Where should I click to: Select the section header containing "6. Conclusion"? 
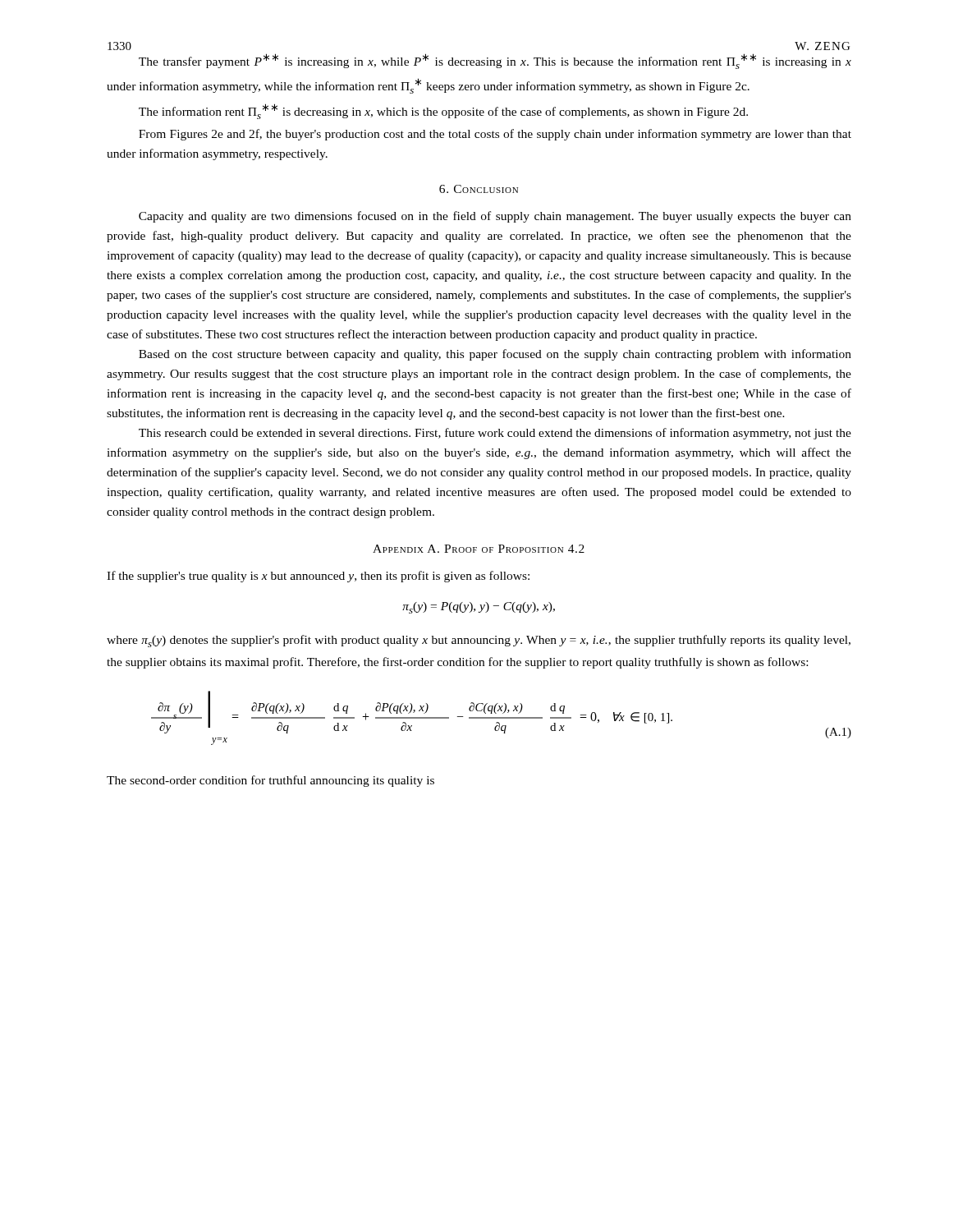click(479, 188)
